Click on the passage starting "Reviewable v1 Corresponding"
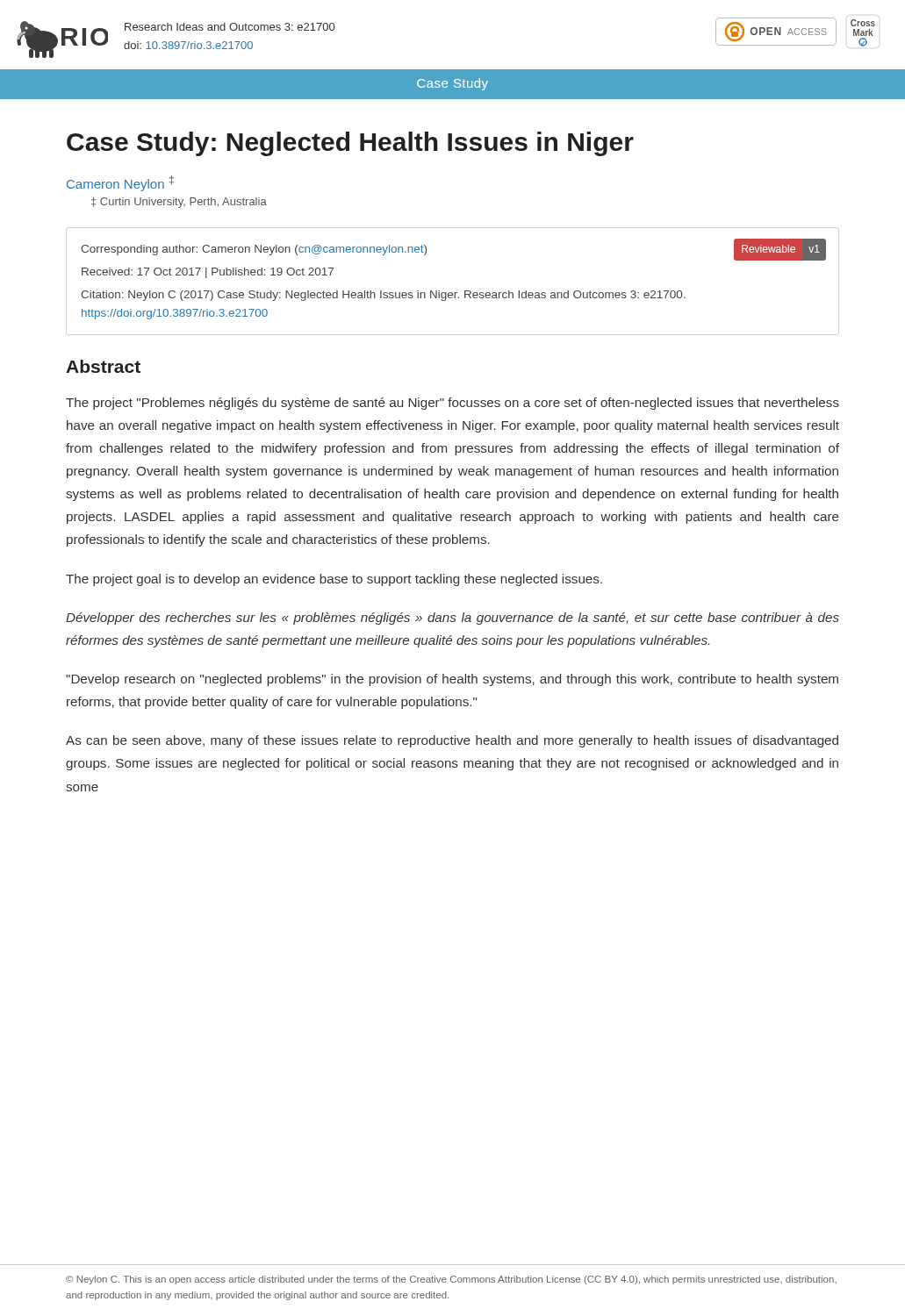905x1316 pixels. [299, 250]
